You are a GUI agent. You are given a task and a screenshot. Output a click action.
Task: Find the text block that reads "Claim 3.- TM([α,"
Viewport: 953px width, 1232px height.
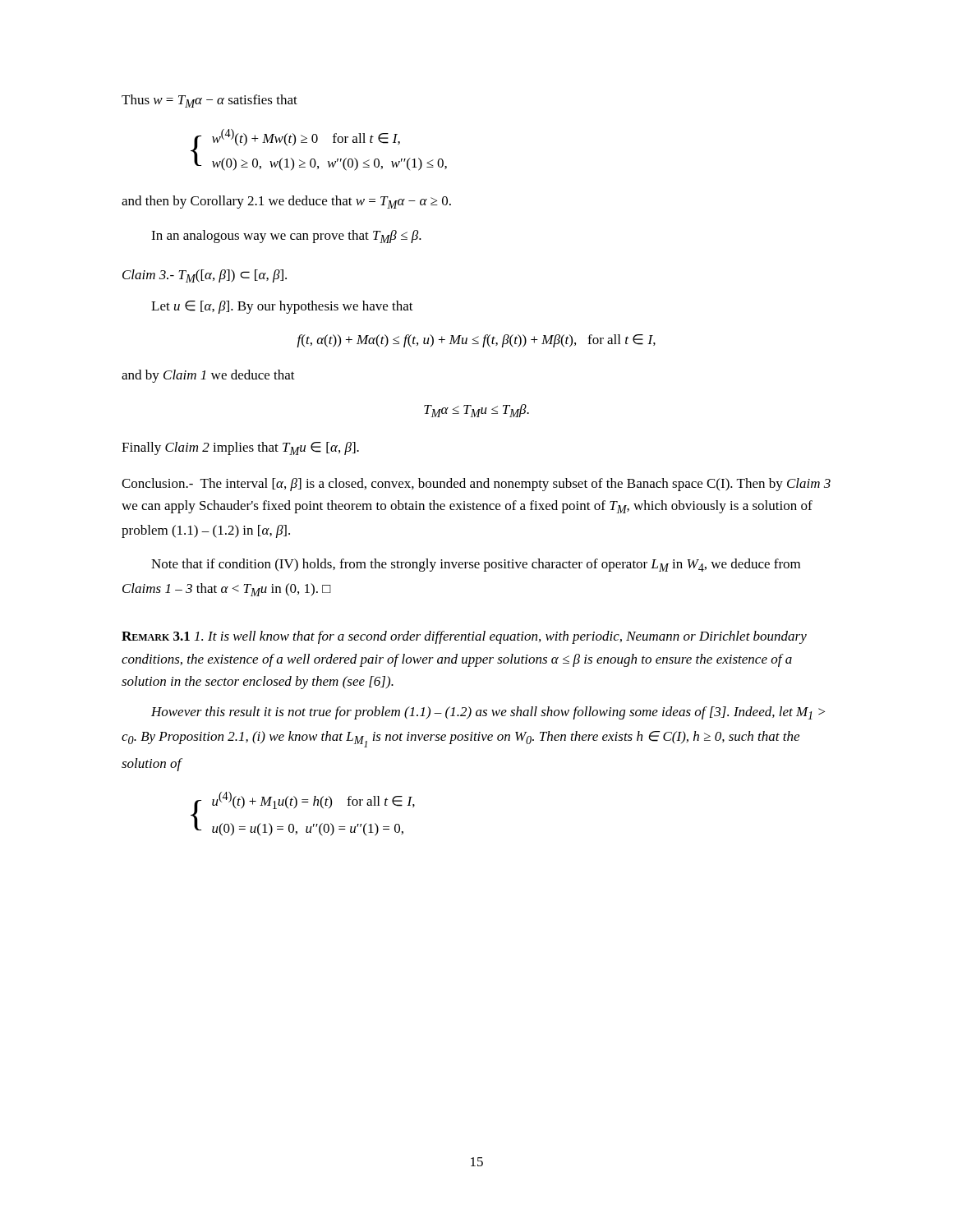(205, 276)
